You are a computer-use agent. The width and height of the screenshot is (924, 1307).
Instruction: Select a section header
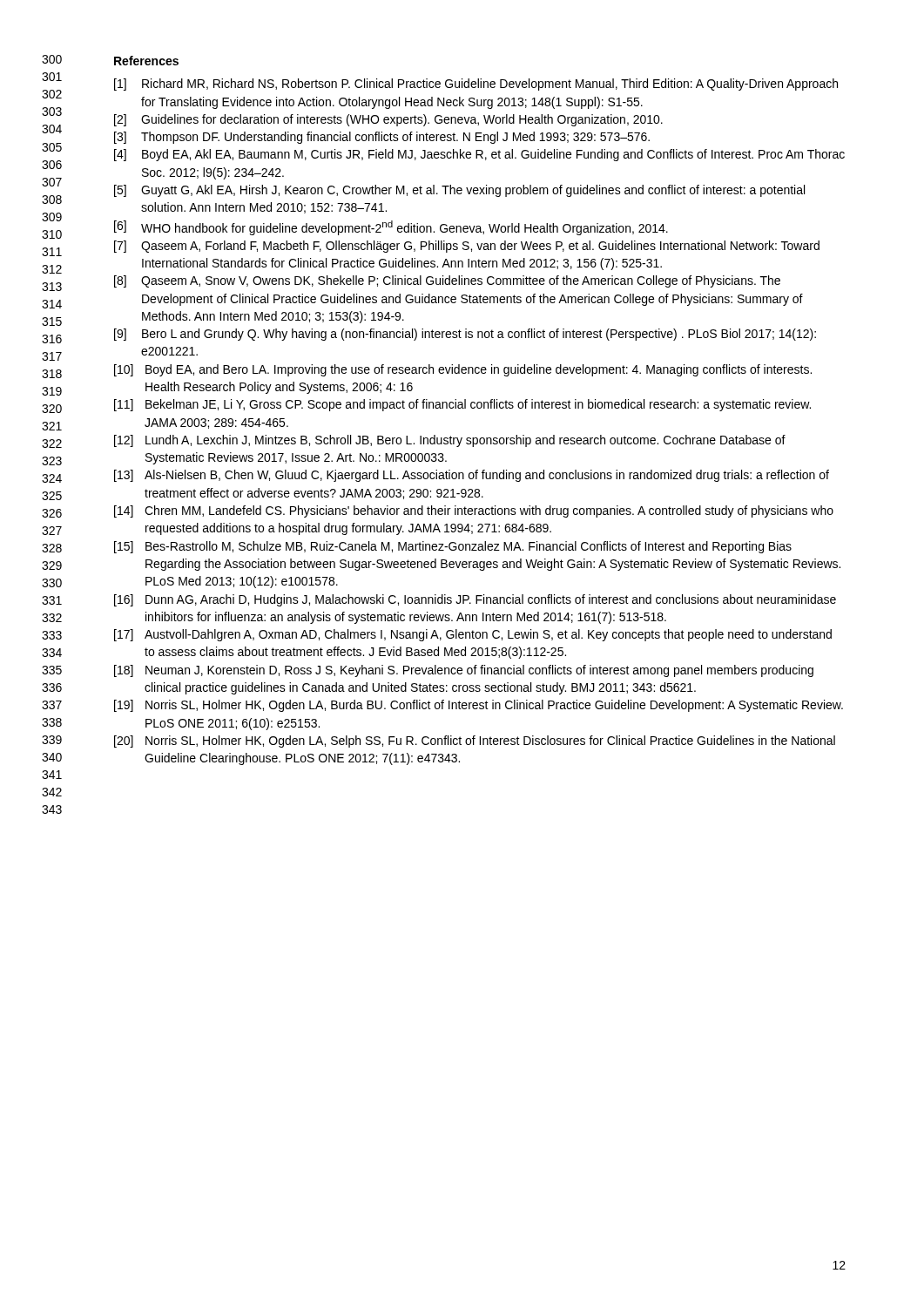(146, 61)
